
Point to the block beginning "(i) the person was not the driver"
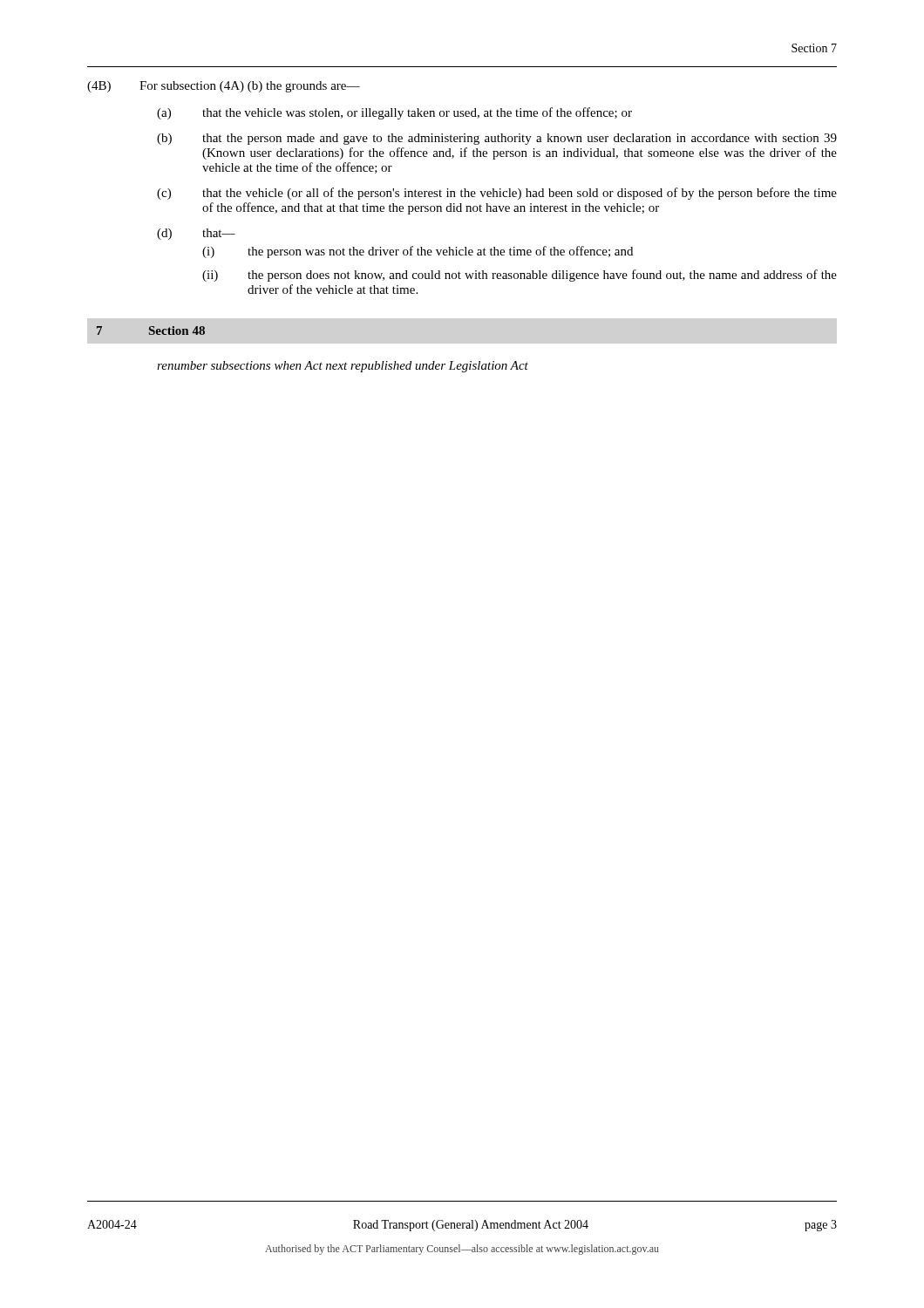click(520, 252)
